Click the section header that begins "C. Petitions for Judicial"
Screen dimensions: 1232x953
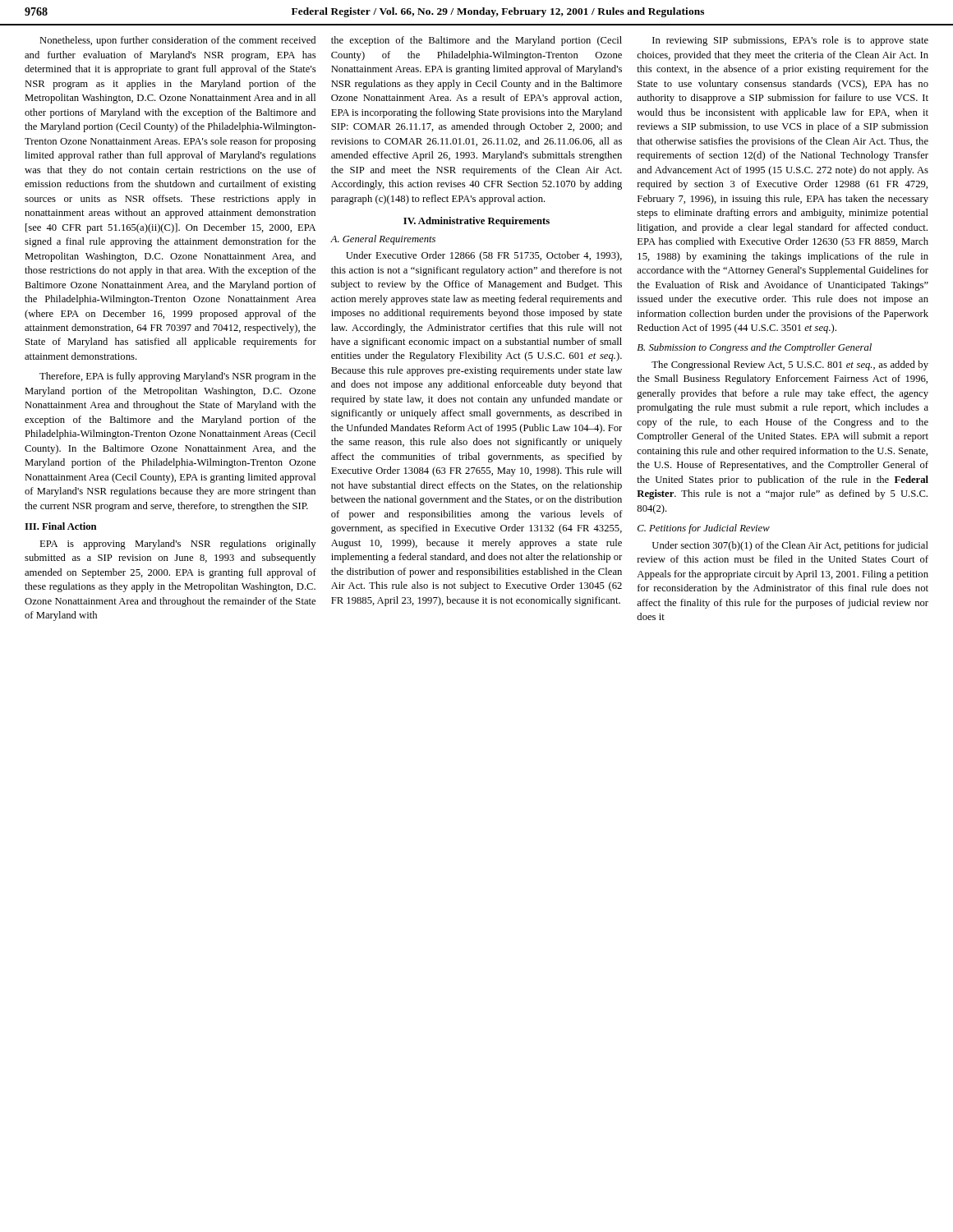703,528
